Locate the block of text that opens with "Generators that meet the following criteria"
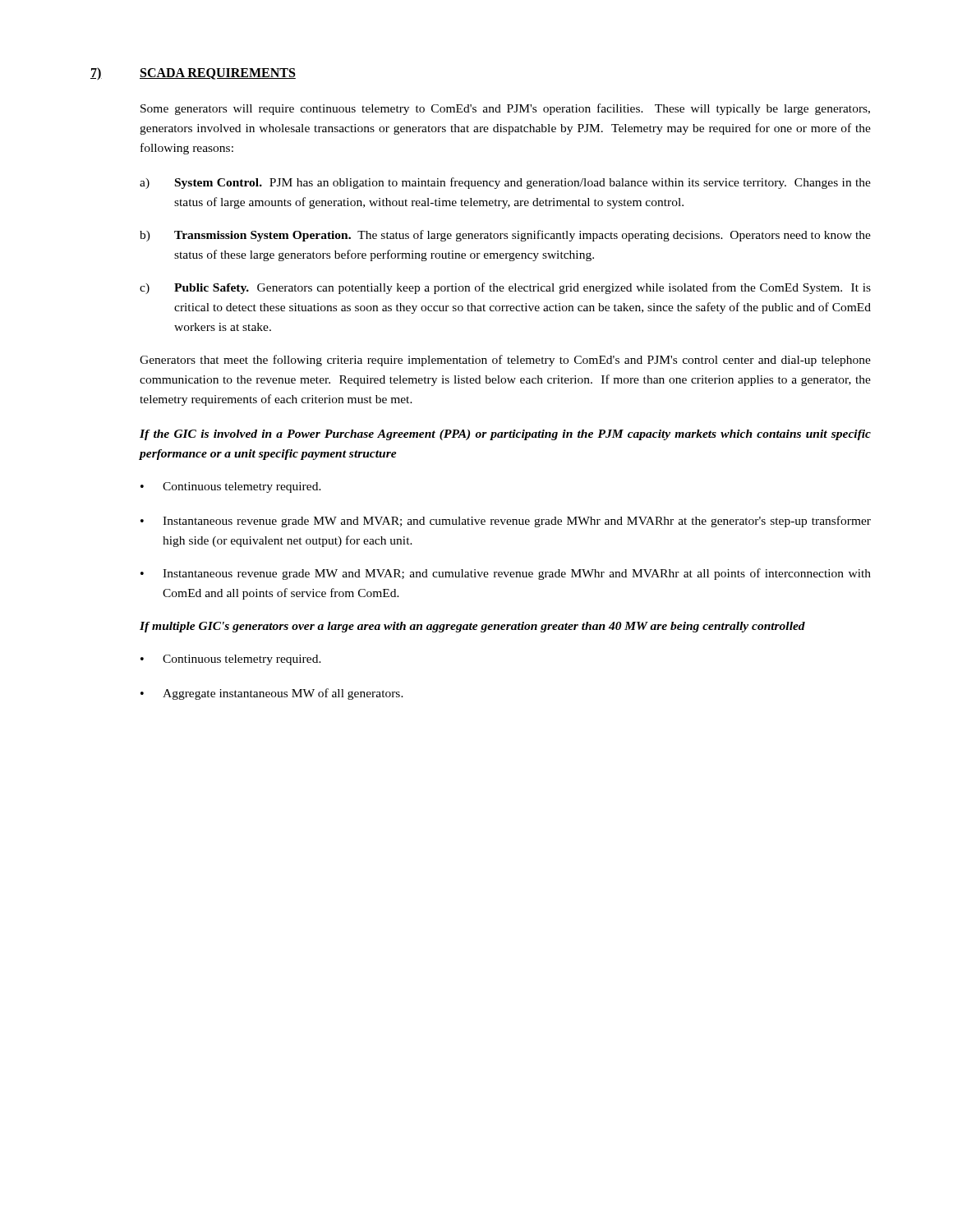953x1232 pixels. pos(505,379)
